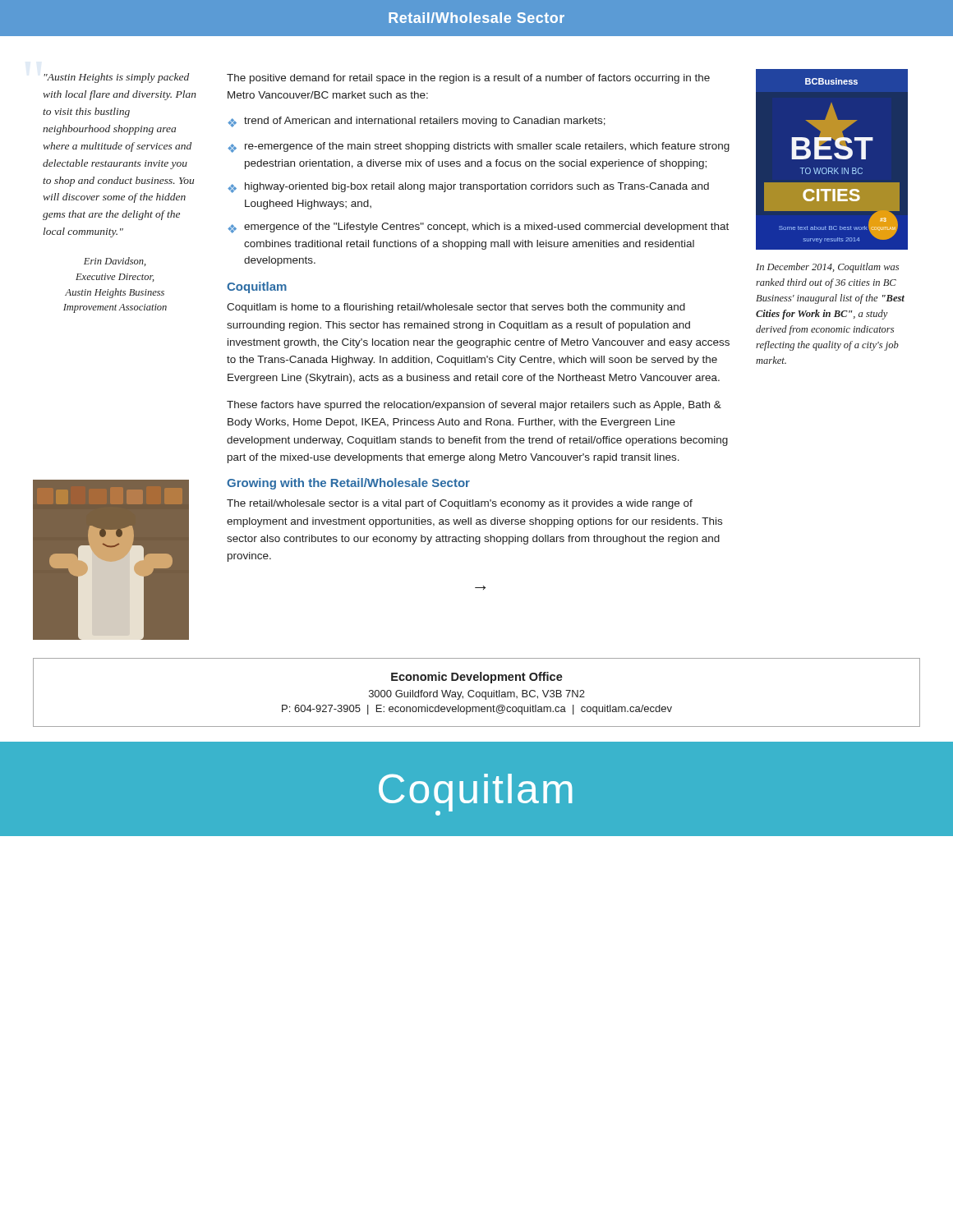Select the list item containing "❖ re-emergence of the main street shopping"

481,155
